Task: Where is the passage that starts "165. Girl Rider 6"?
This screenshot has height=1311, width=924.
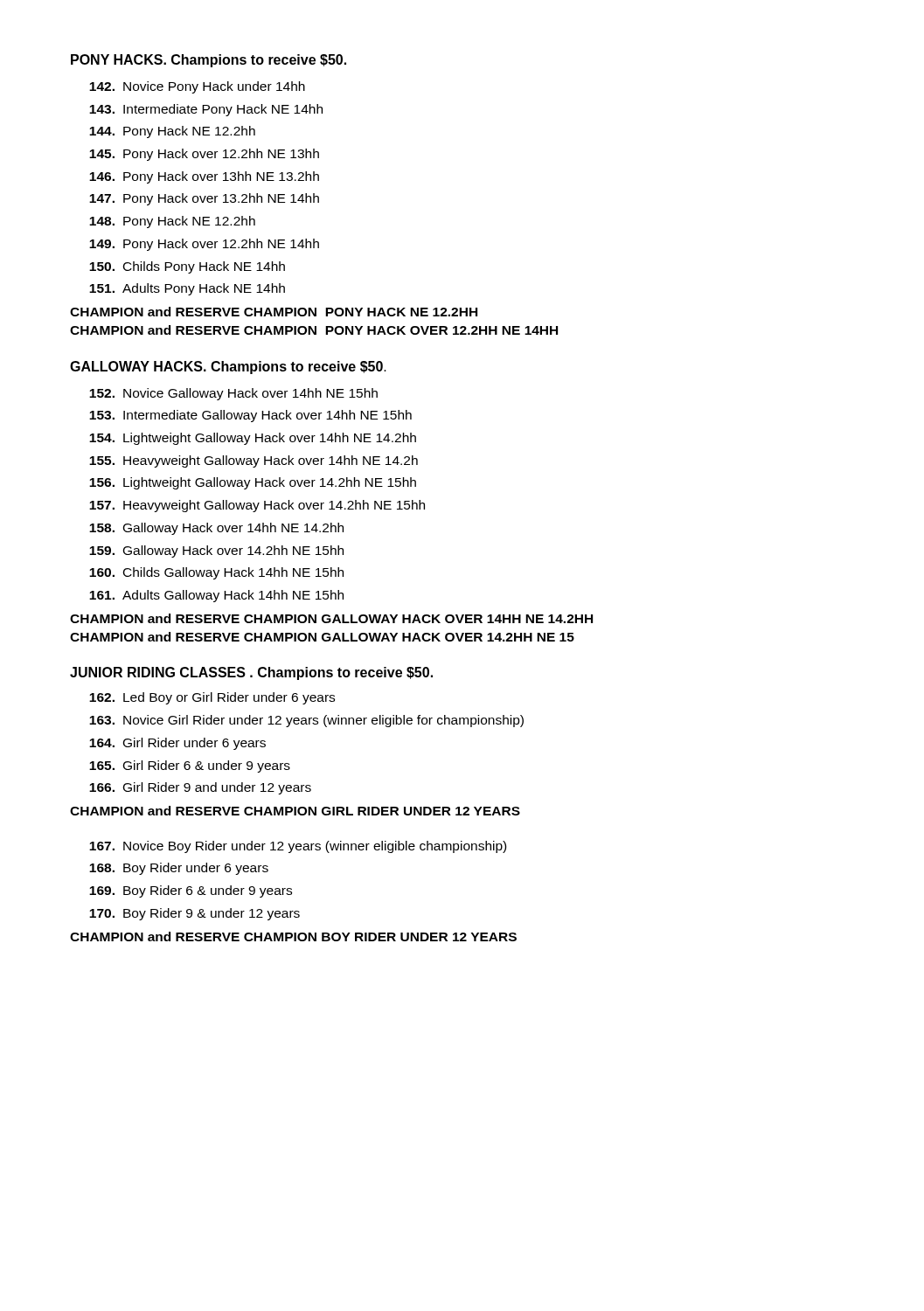Action: tap(180, 765)
